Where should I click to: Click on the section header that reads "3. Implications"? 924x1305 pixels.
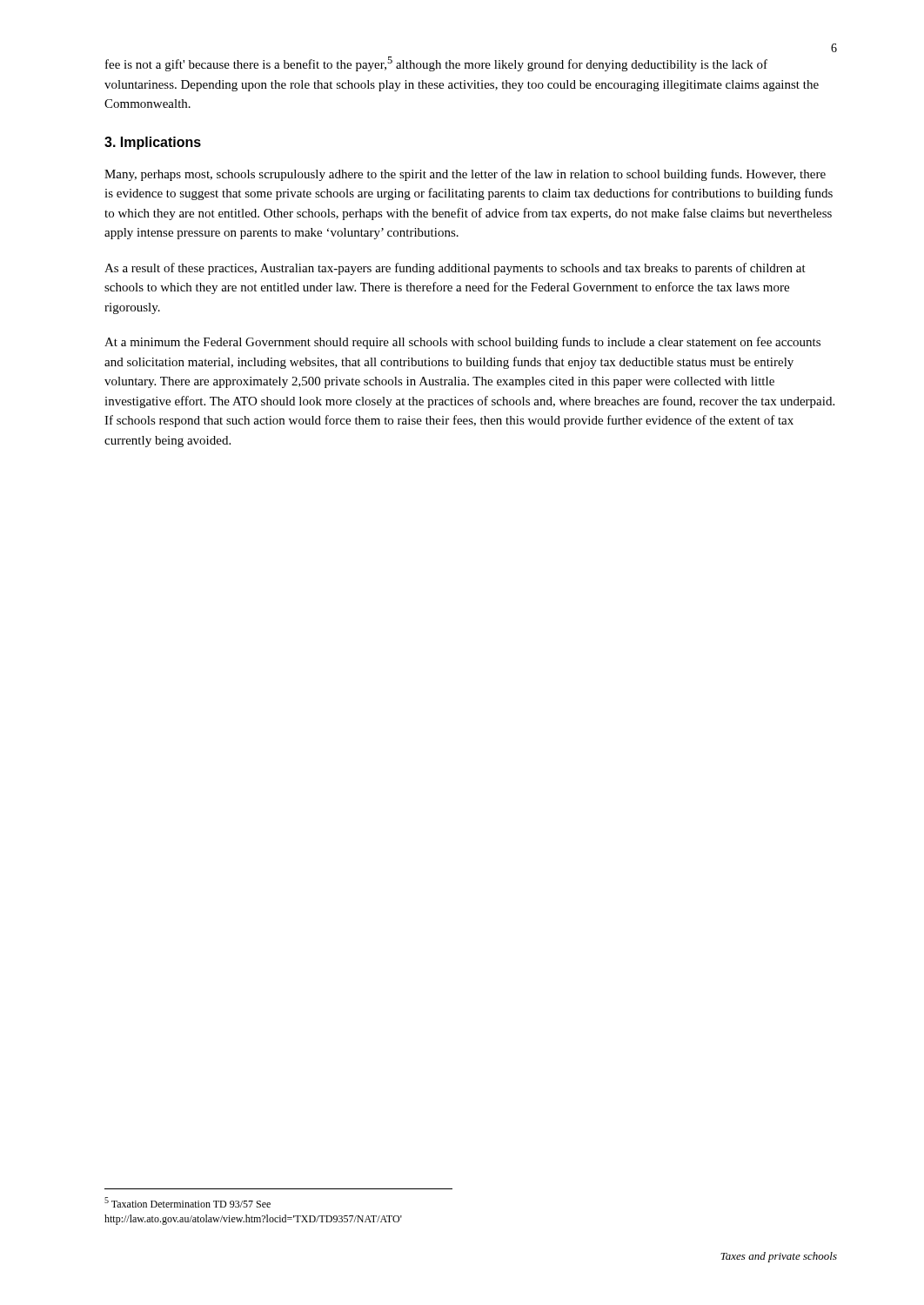click(x=153, y=142)
